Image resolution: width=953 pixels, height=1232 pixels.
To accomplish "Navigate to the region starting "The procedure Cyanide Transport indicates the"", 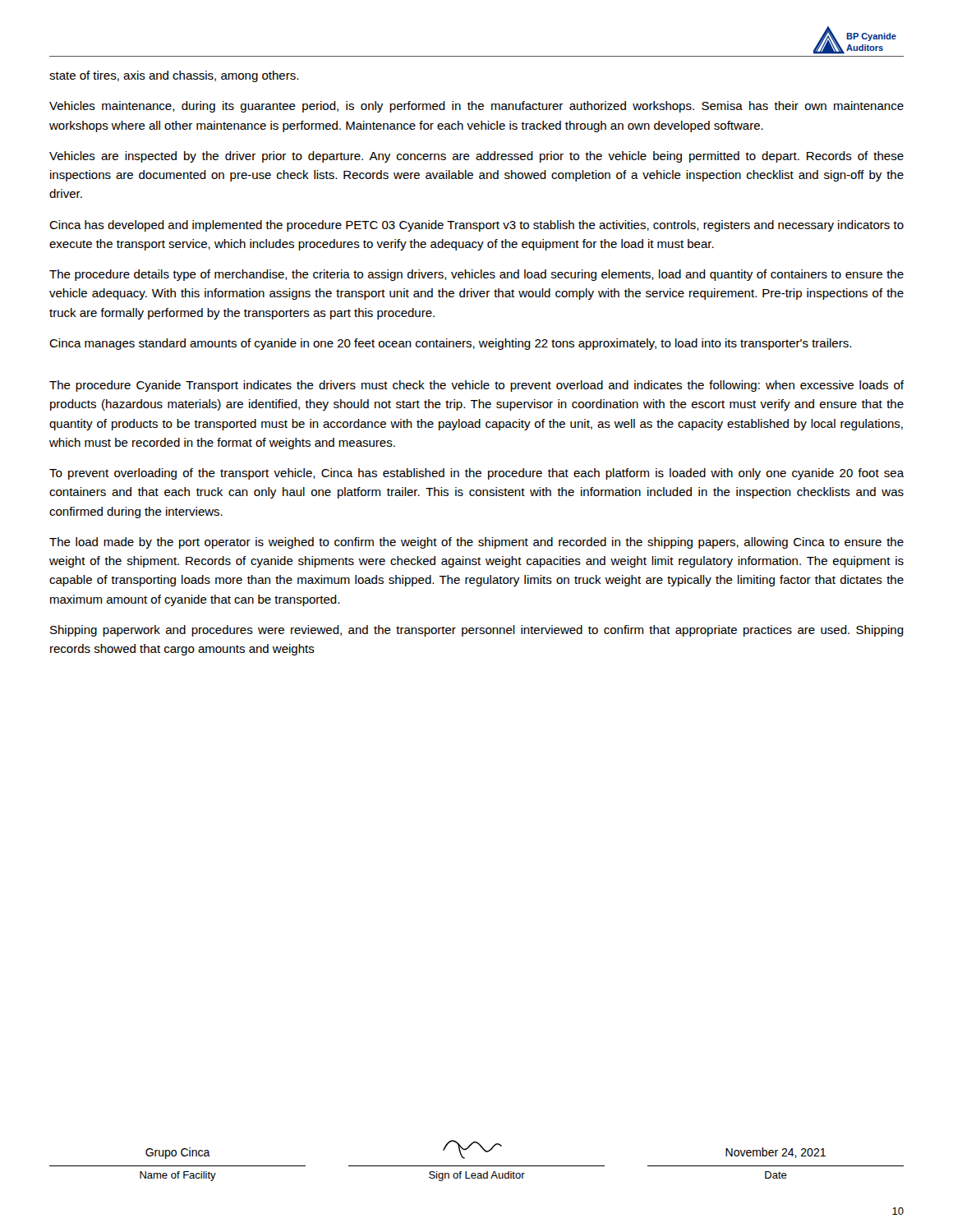I will click(476, 413).
